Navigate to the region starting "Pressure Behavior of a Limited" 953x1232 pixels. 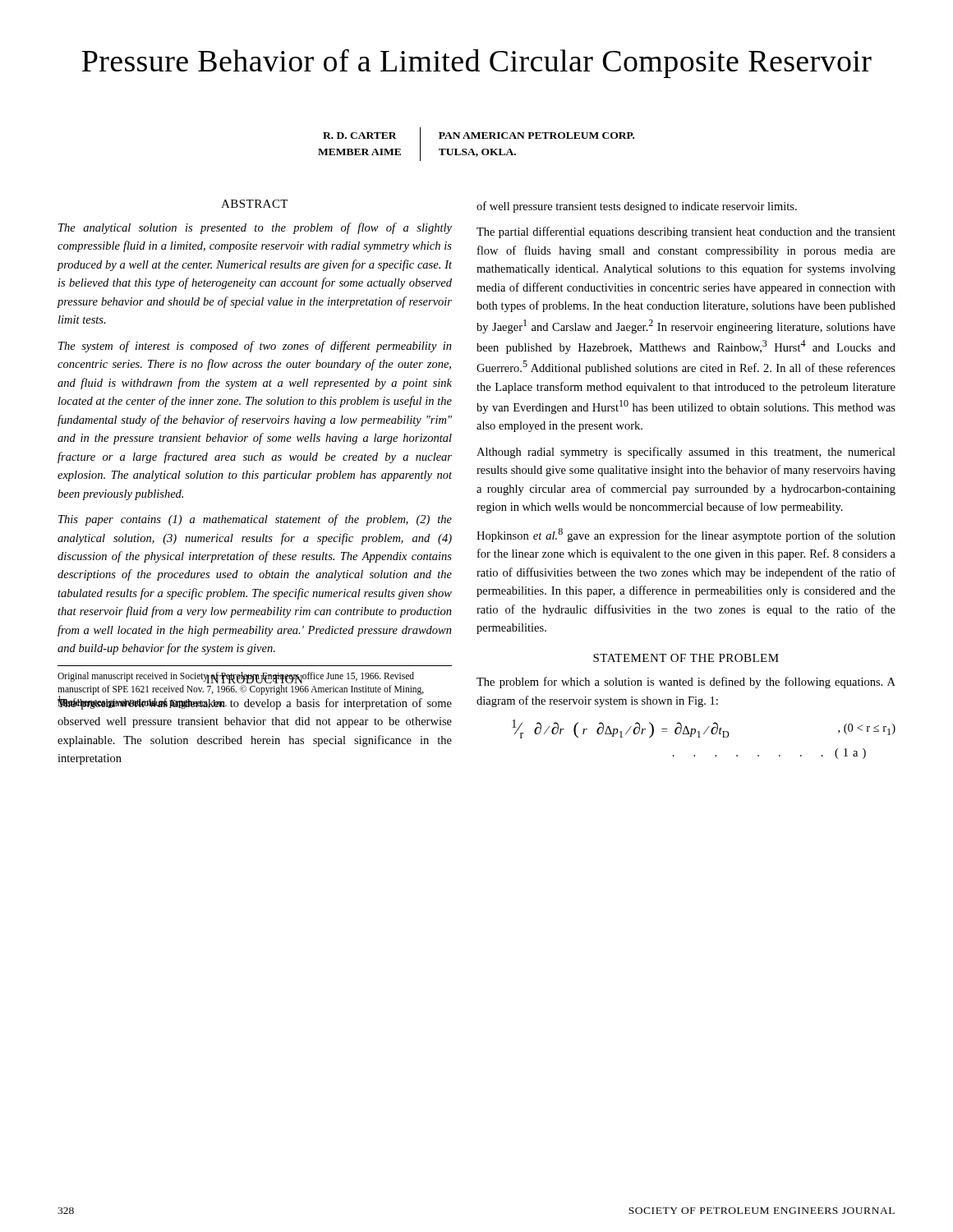click(x=476, y=61)
